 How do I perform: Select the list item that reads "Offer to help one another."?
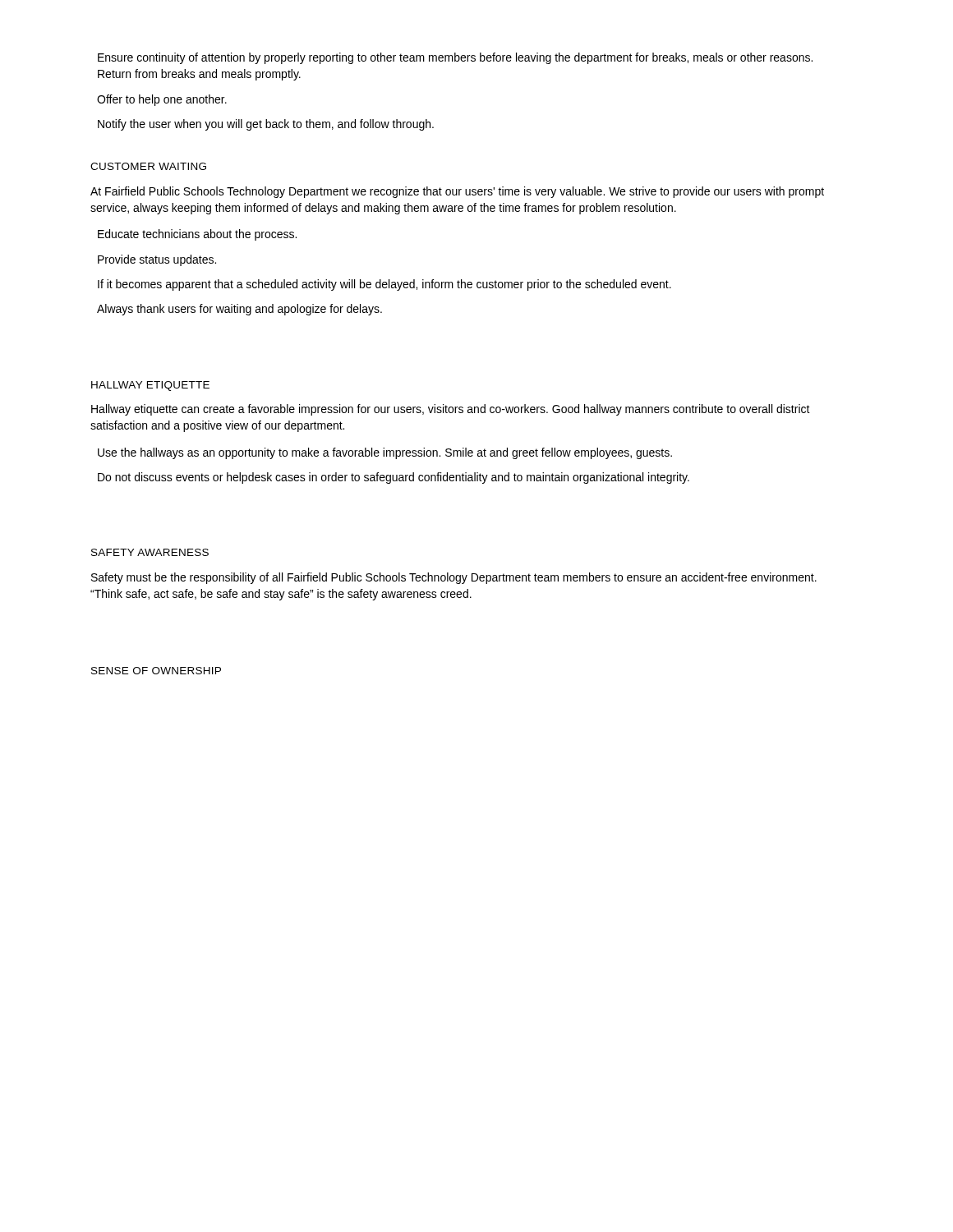[162, 99]
